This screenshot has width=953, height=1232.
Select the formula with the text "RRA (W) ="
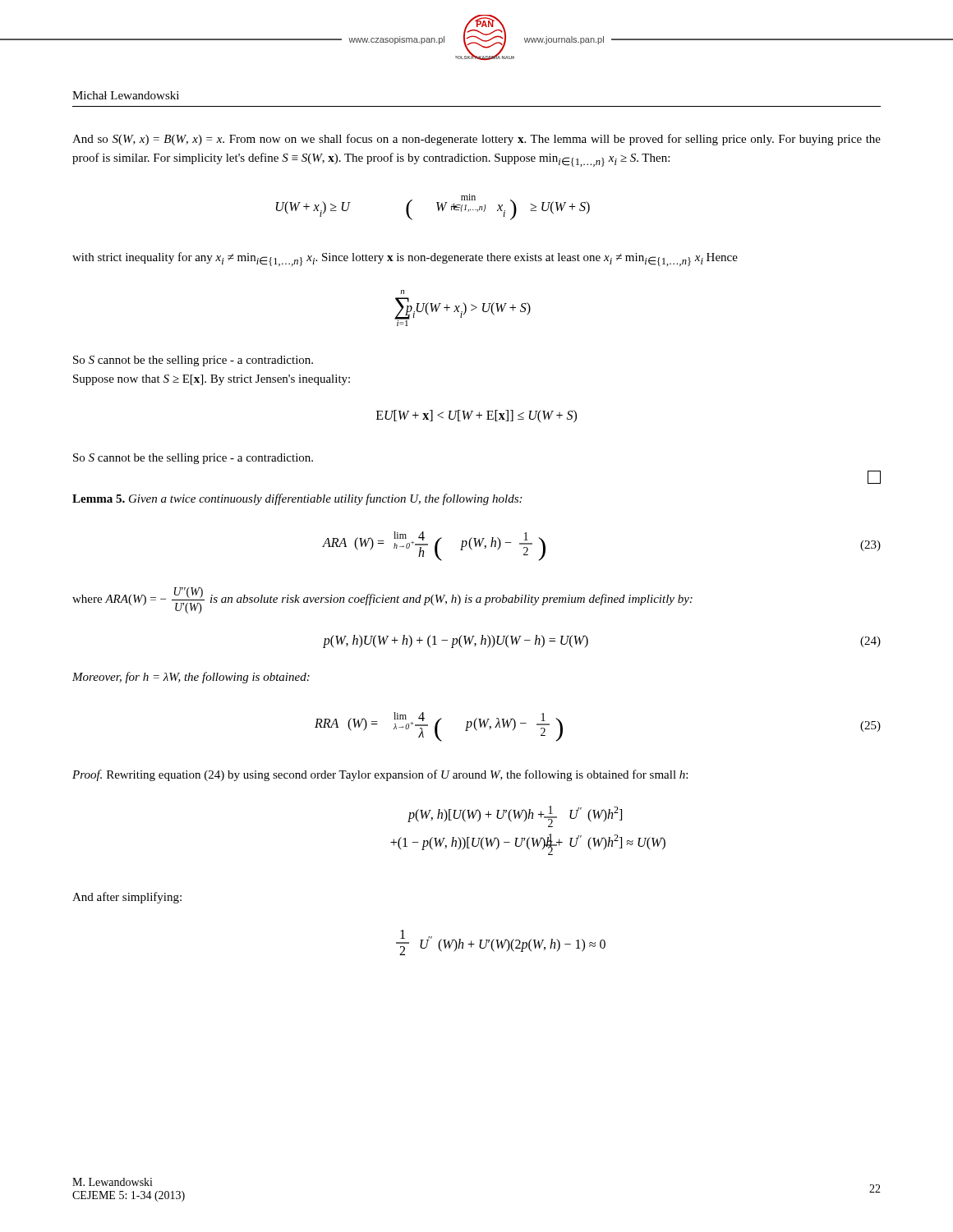tap(476, 726)
